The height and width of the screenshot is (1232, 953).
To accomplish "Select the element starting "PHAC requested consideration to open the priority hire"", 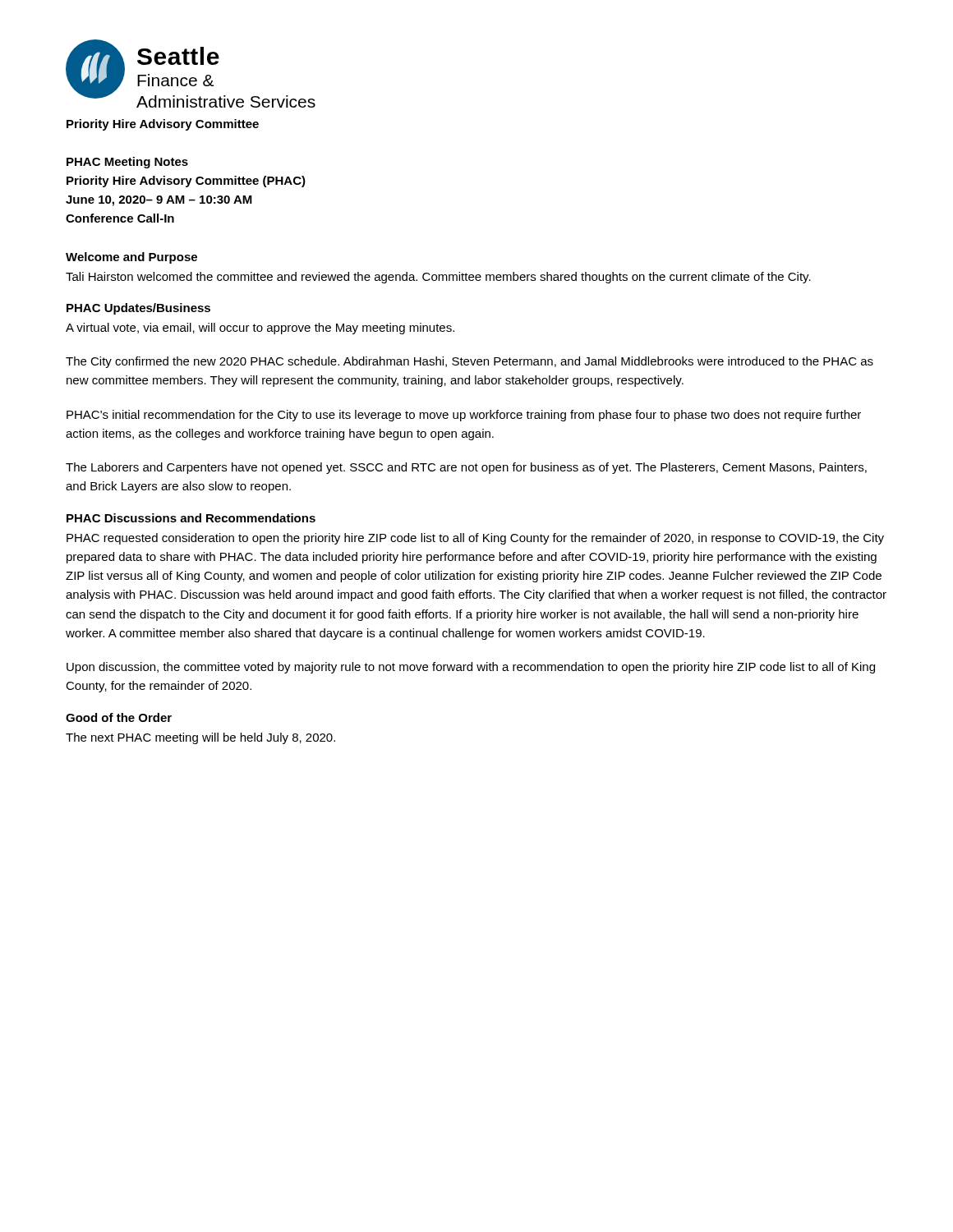I will 476,585.
